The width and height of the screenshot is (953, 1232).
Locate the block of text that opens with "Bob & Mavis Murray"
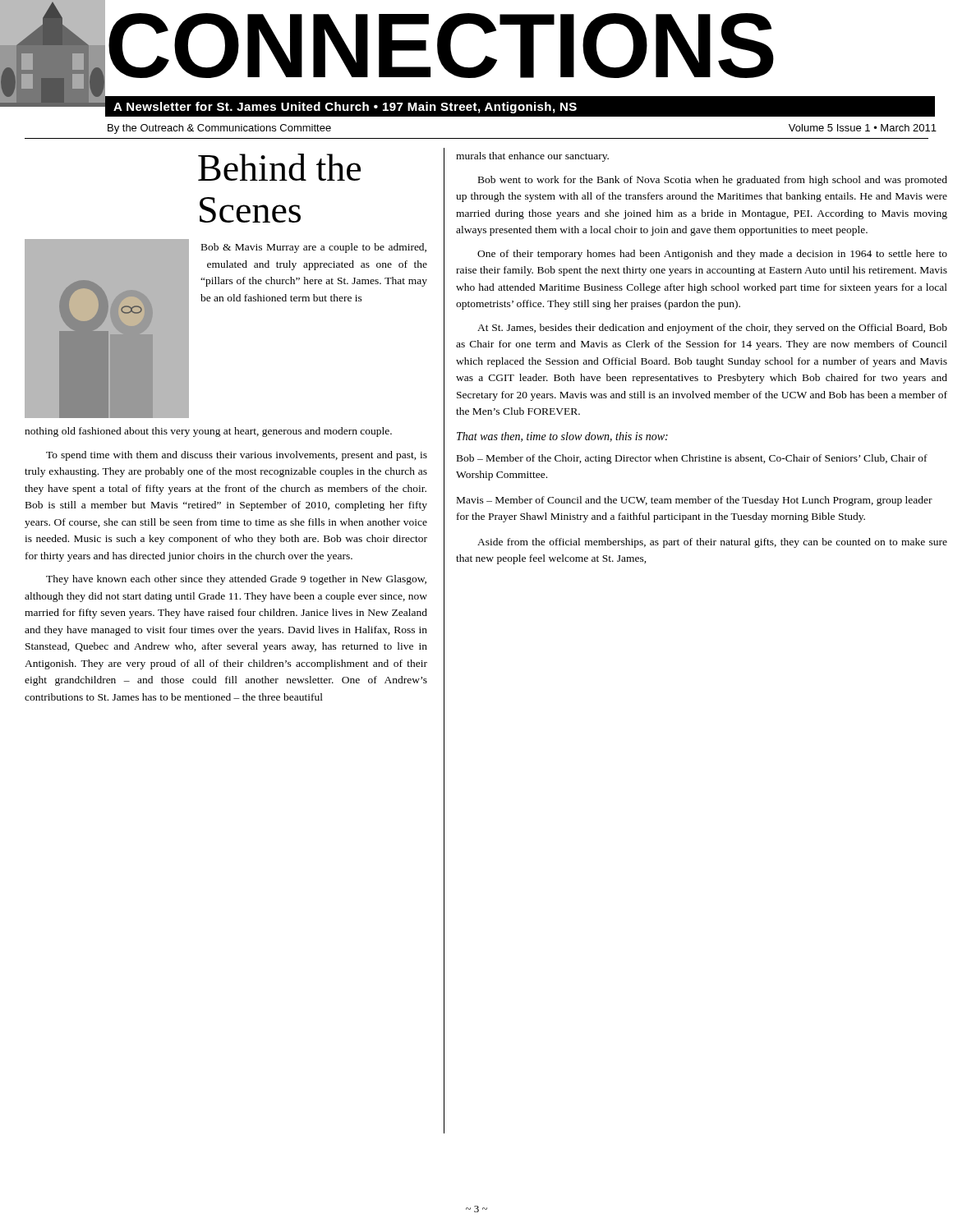(x=314, y=272)
